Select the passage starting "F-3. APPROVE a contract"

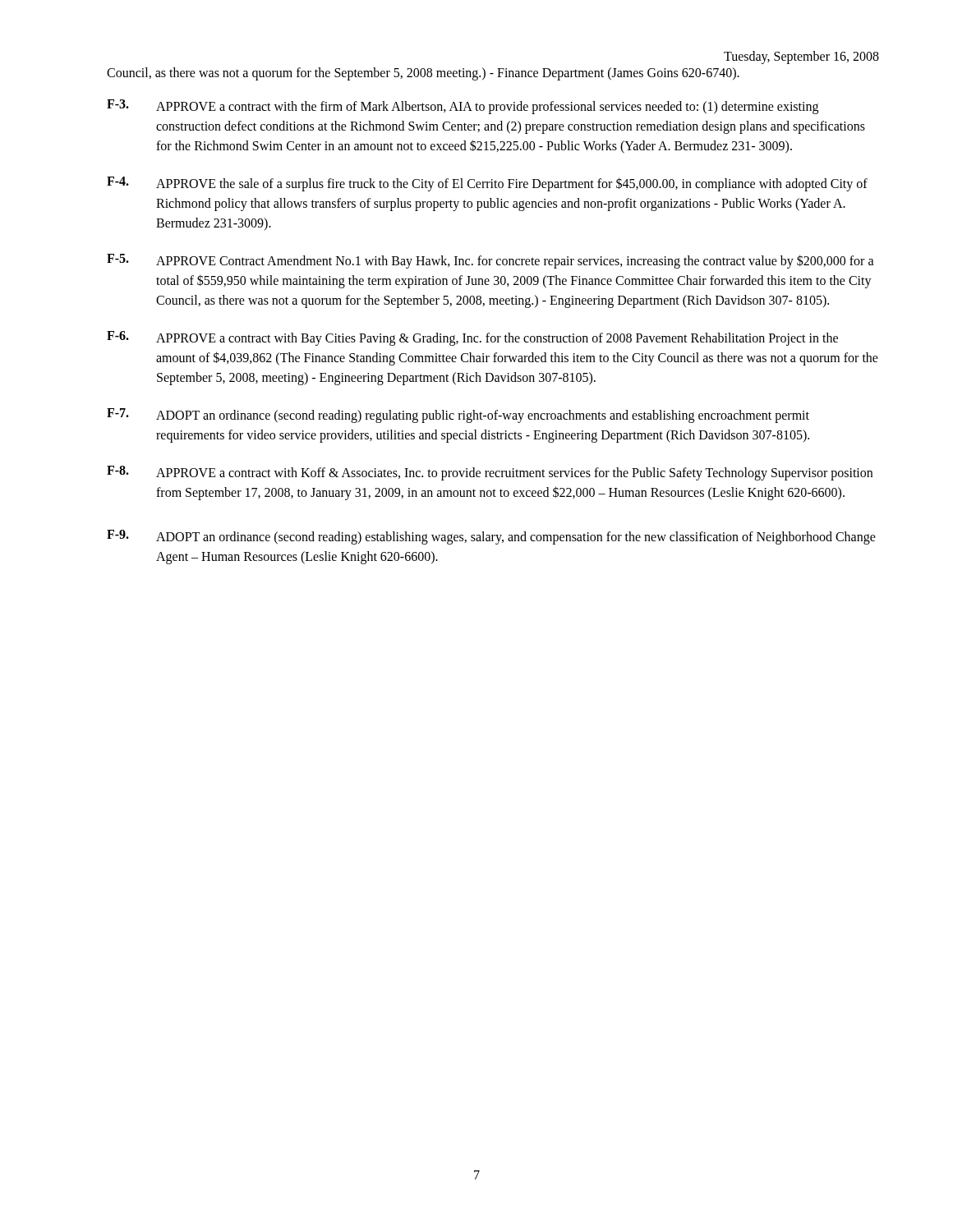pos(493,127)
